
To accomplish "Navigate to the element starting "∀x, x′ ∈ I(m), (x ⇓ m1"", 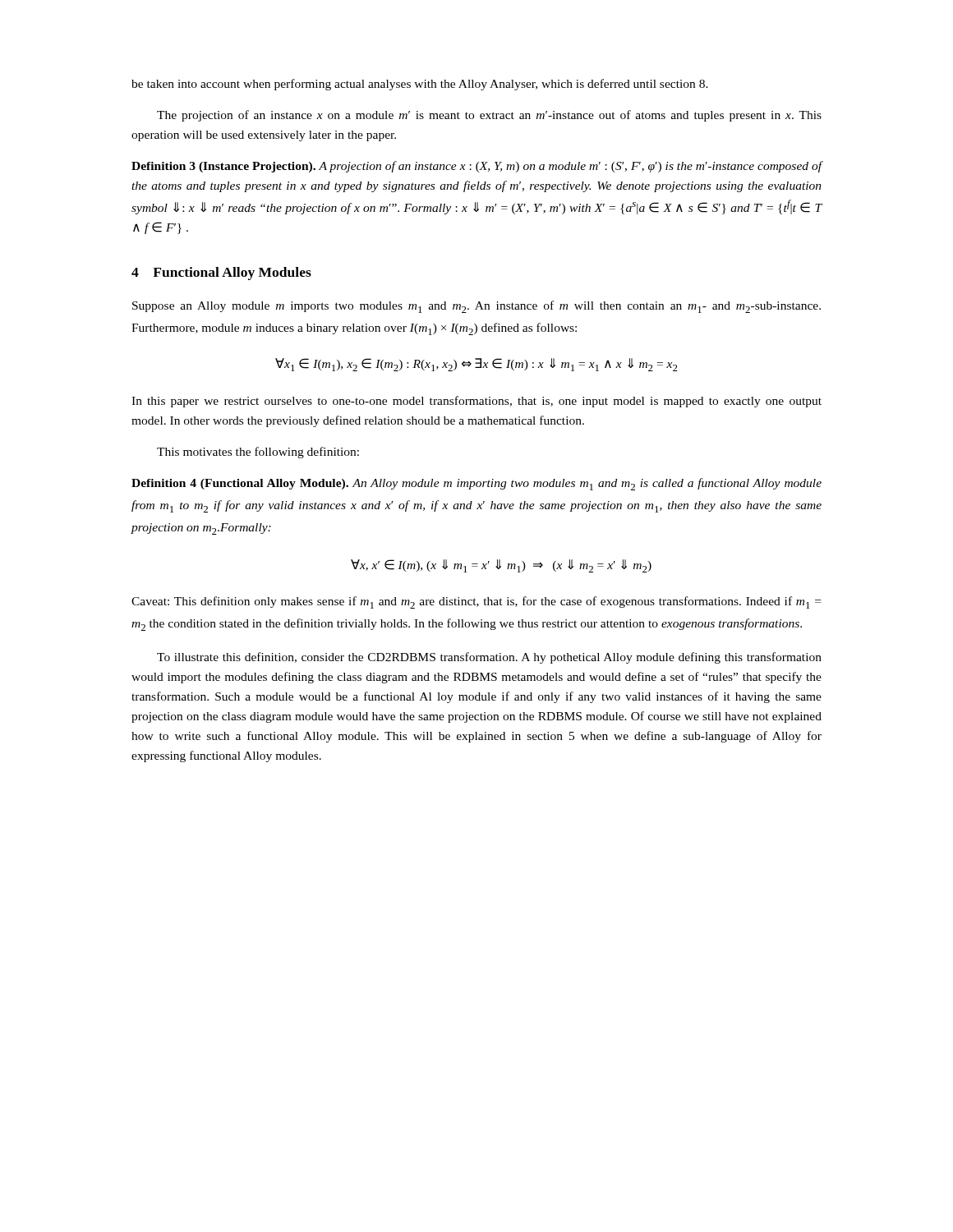I will [501, 566].
